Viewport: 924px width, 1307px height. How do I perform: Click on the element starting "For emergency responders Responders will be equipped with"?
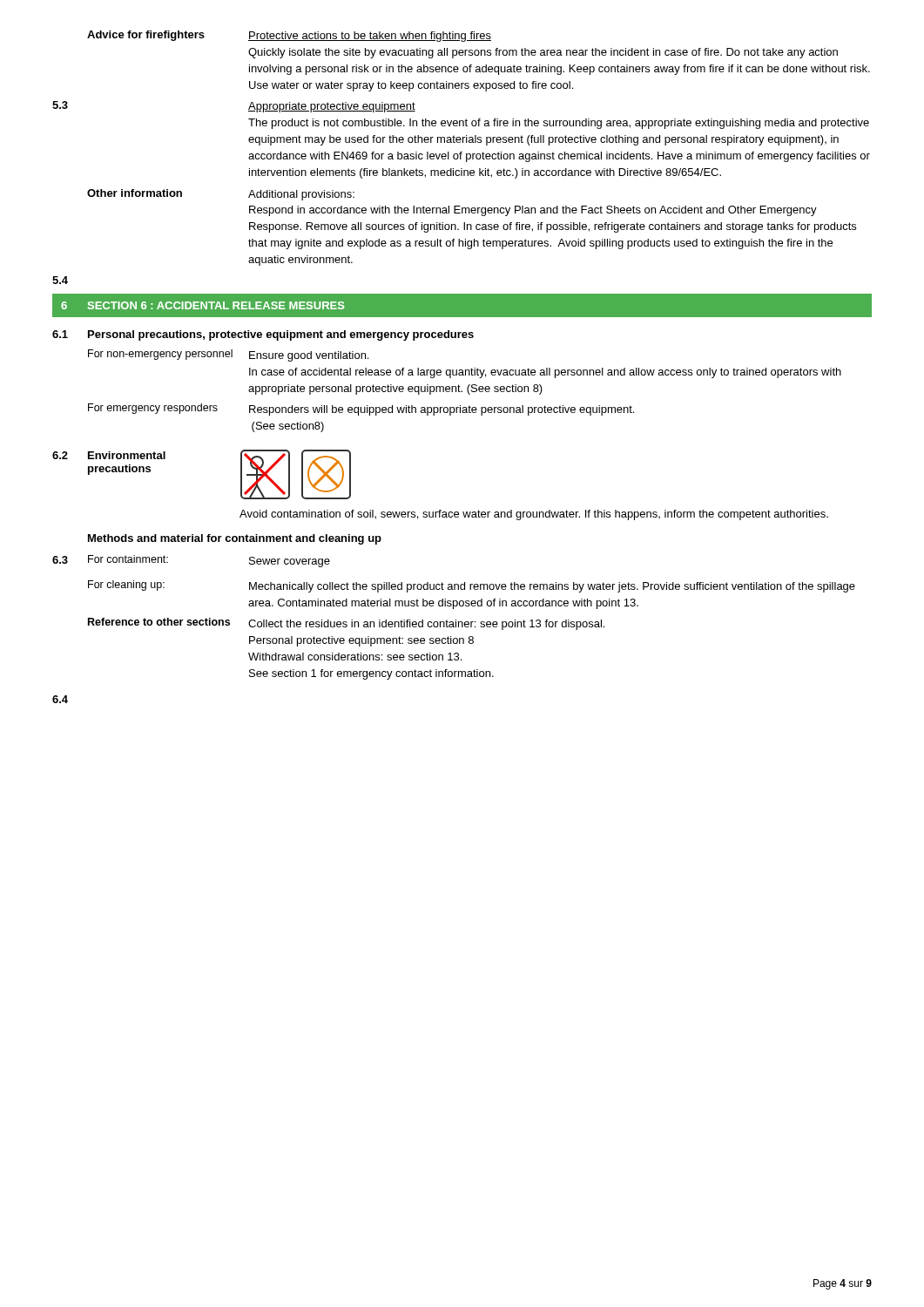[462, 418]
